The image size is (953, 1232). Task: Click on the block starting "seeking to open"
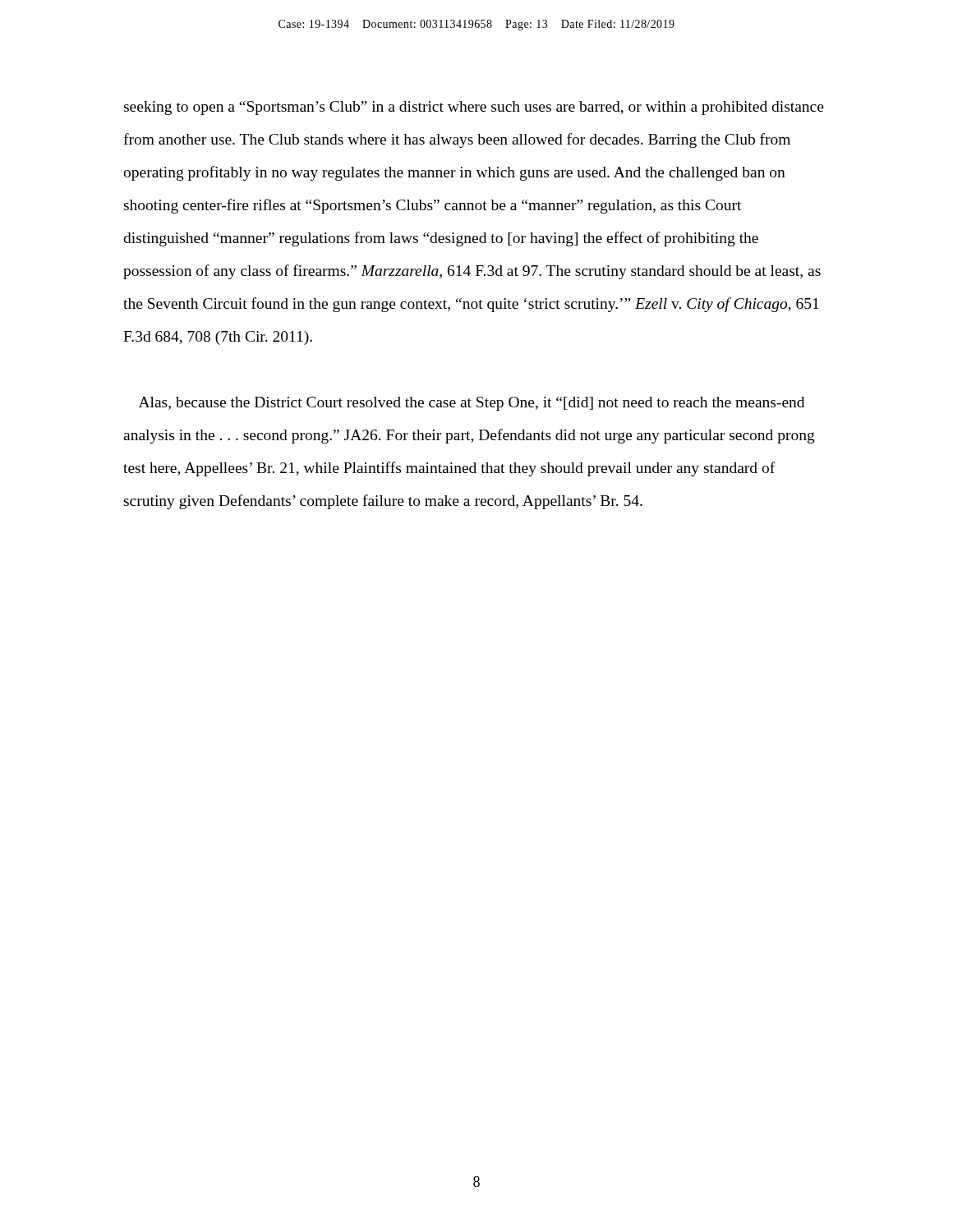(474, 303)
